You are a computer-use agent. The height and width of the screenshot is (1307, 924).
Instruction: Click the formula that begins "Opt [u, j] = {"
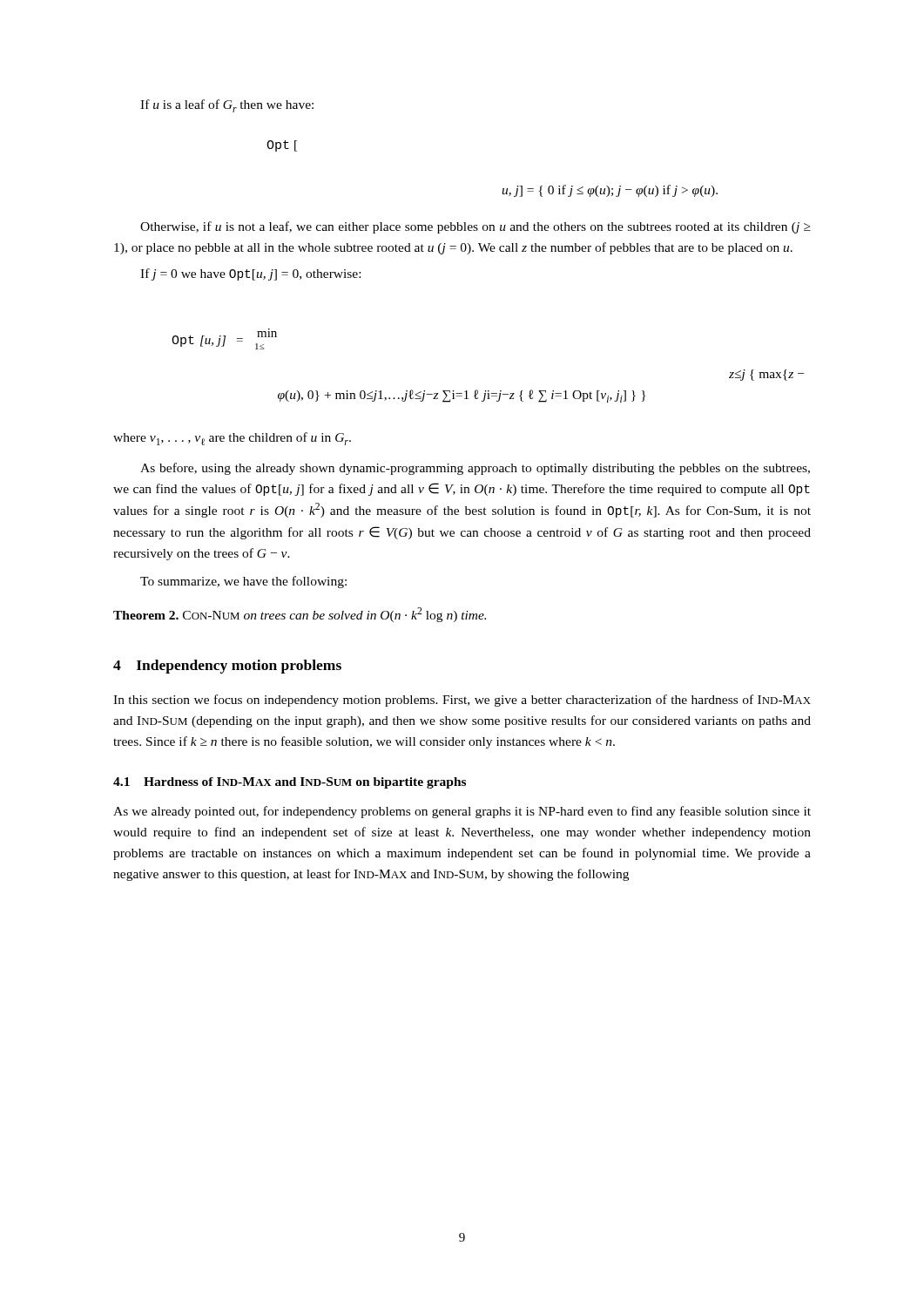[282, 146]
